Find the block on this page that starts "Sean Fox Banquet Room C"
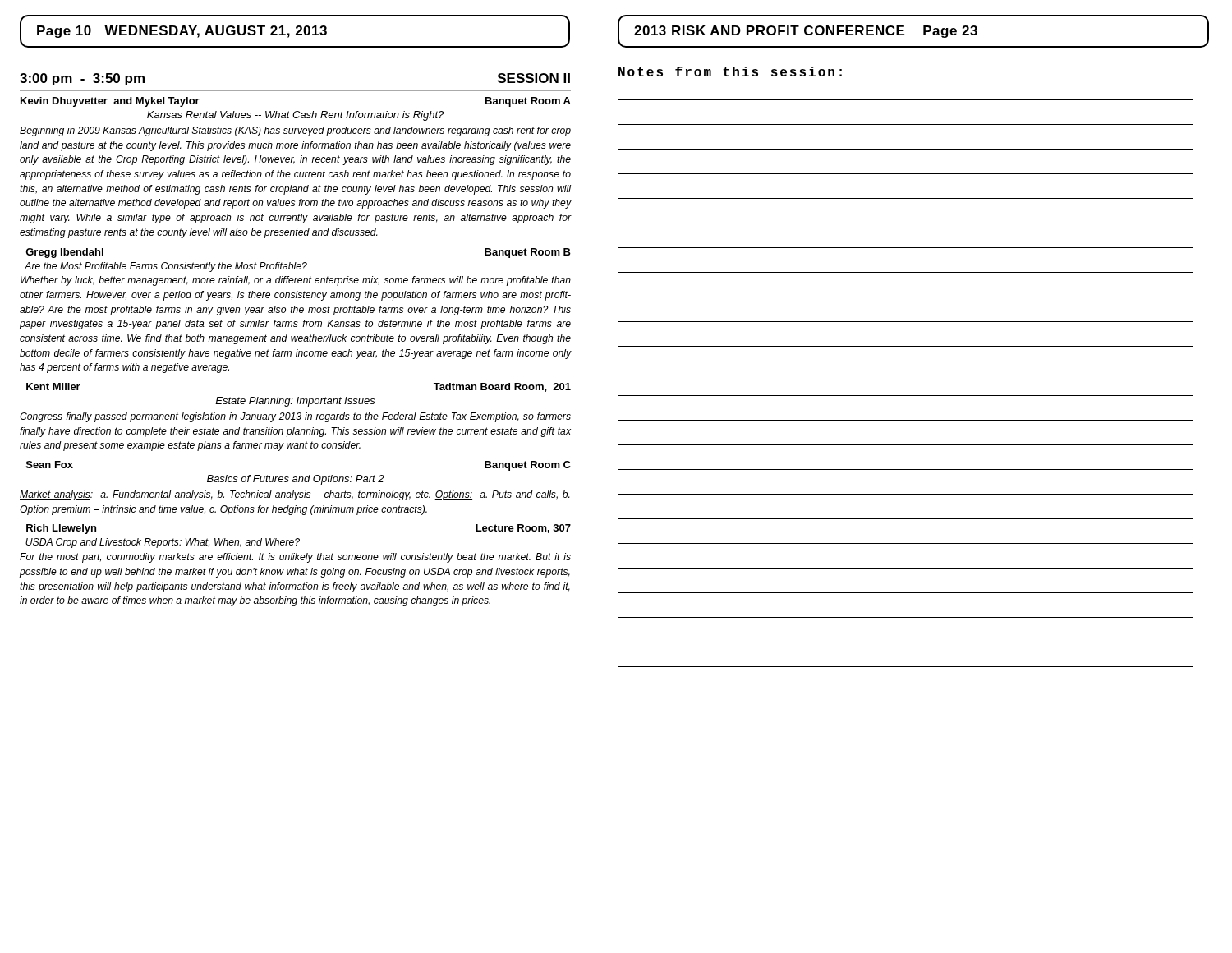This screenshot has height=953, width=1232. coord(295,488)
